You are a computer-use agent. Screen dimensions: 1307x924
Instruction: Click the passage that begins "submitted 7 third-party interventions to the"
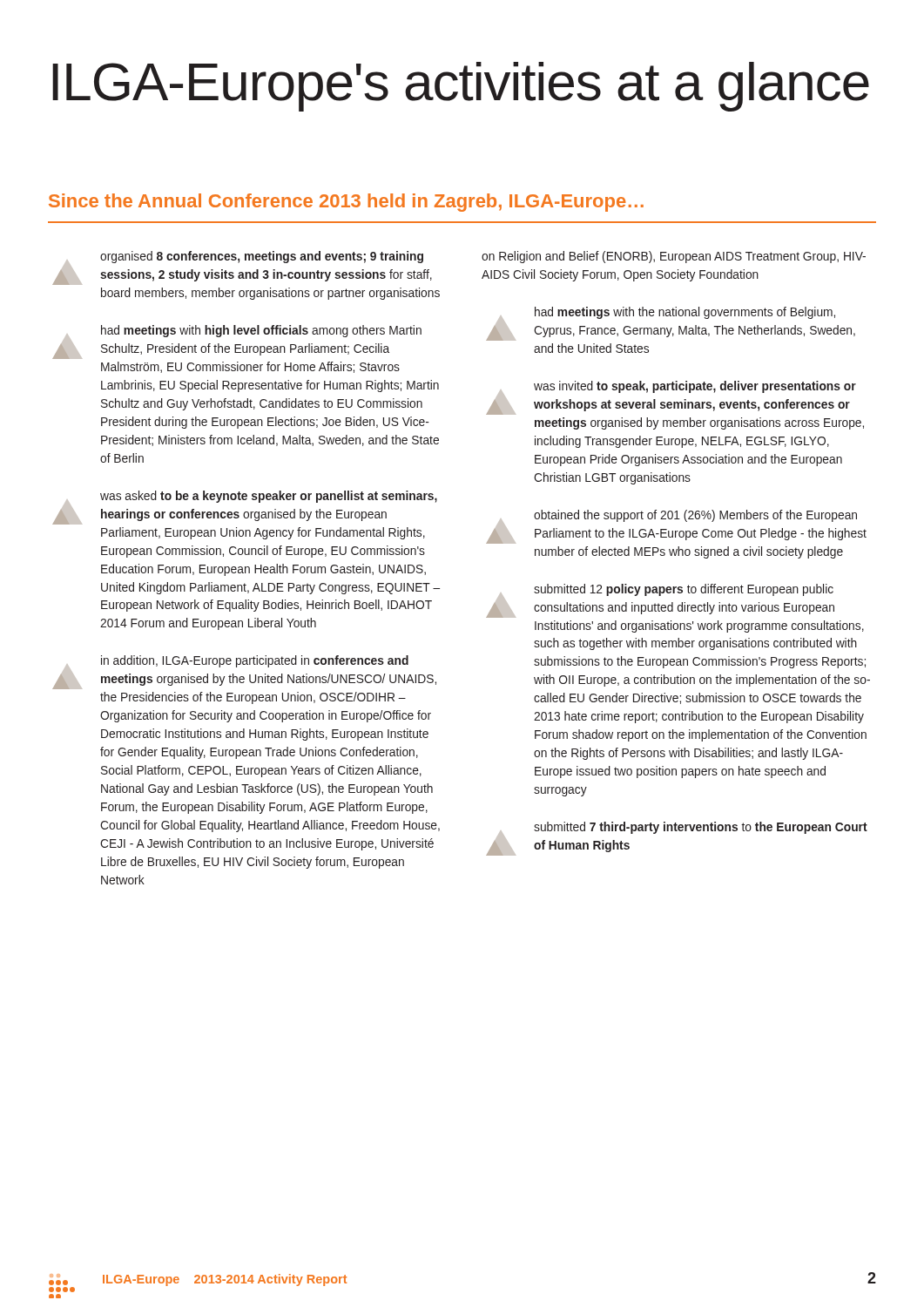pos(679,840)
